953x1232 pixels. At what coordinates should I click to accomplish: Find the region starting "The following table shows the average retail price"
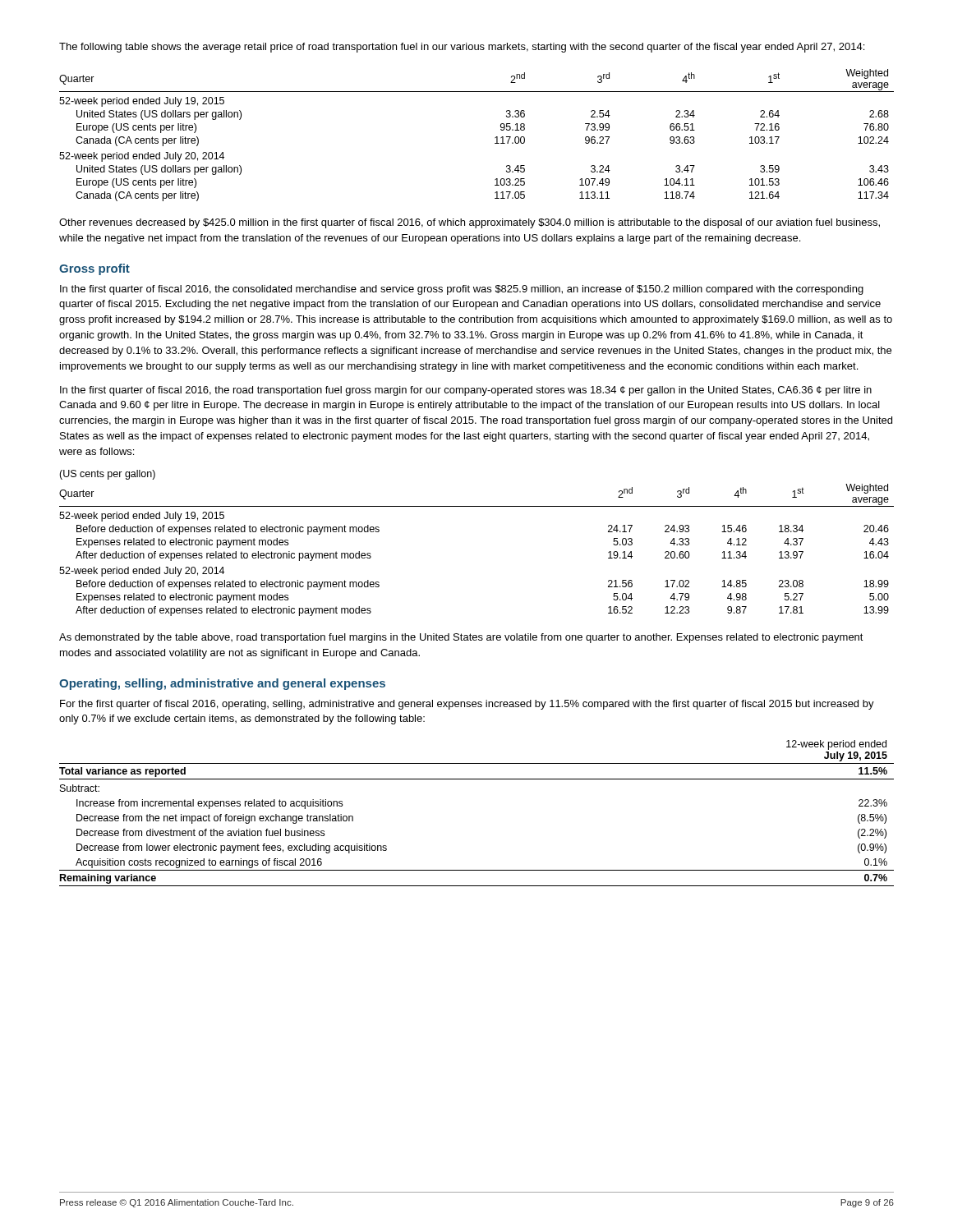coord(462,46)
